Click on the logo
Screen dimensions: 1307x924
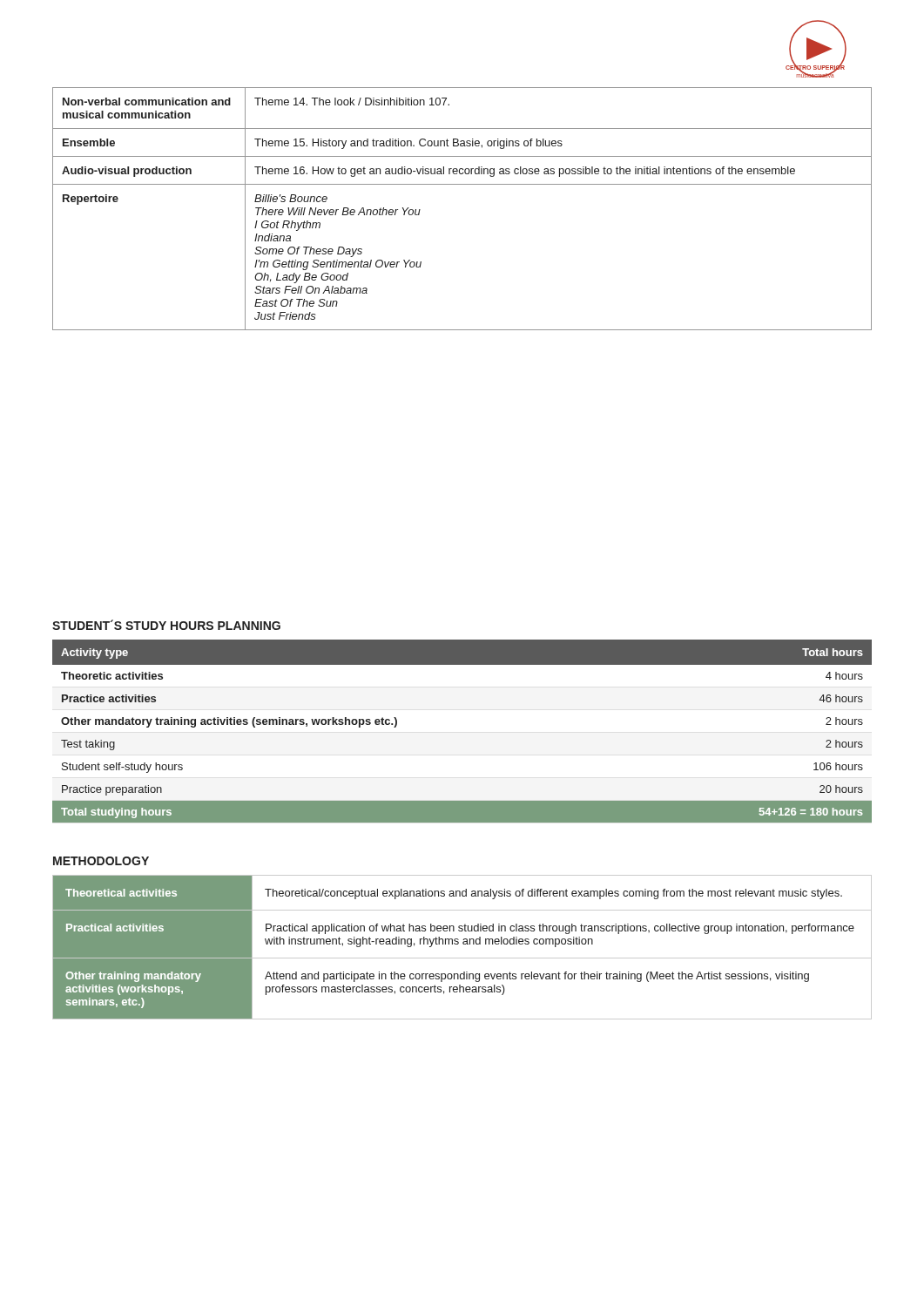(815, 50)
